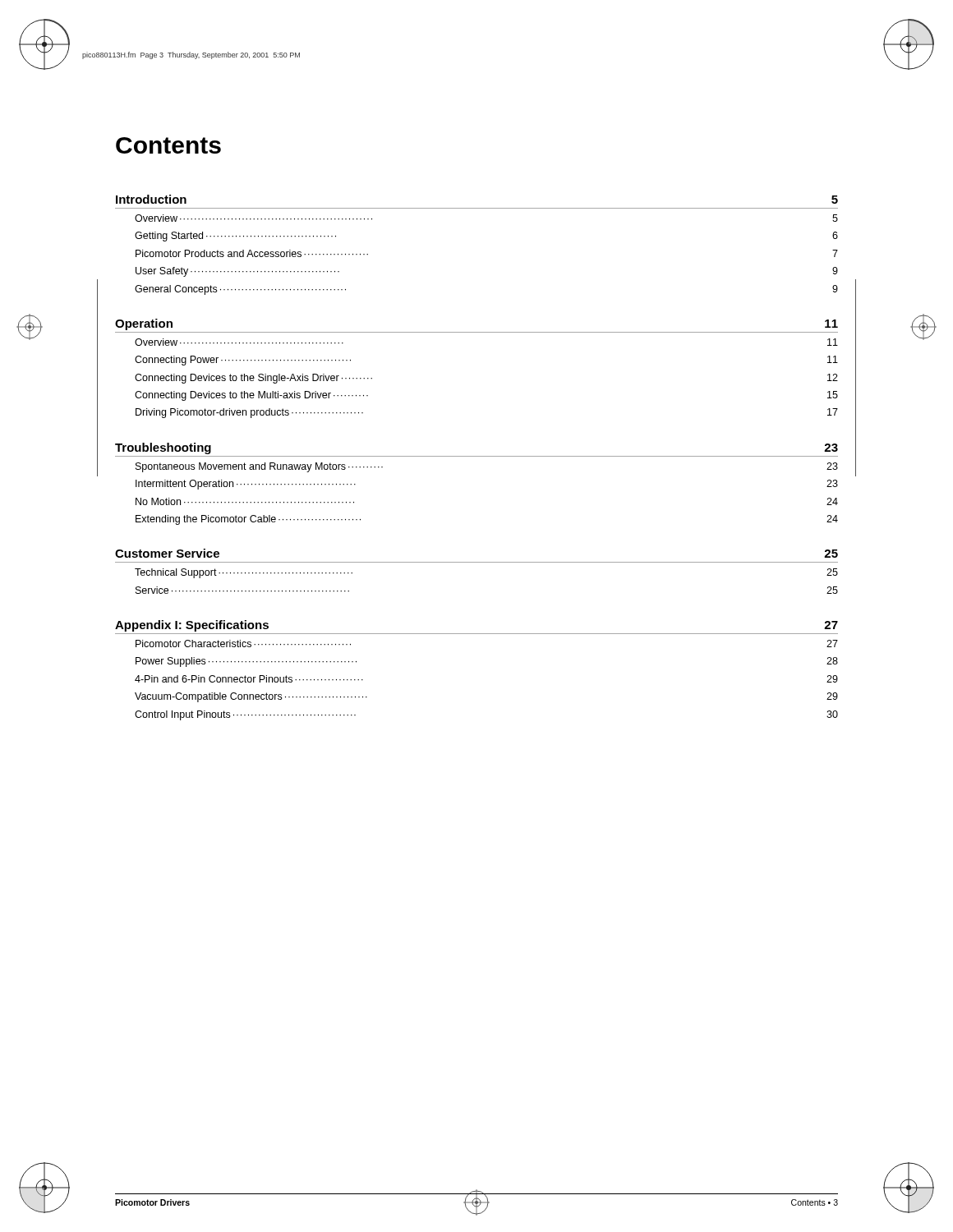Locate the element starting "Appendix I: Specifications 27"

[476, 625]
